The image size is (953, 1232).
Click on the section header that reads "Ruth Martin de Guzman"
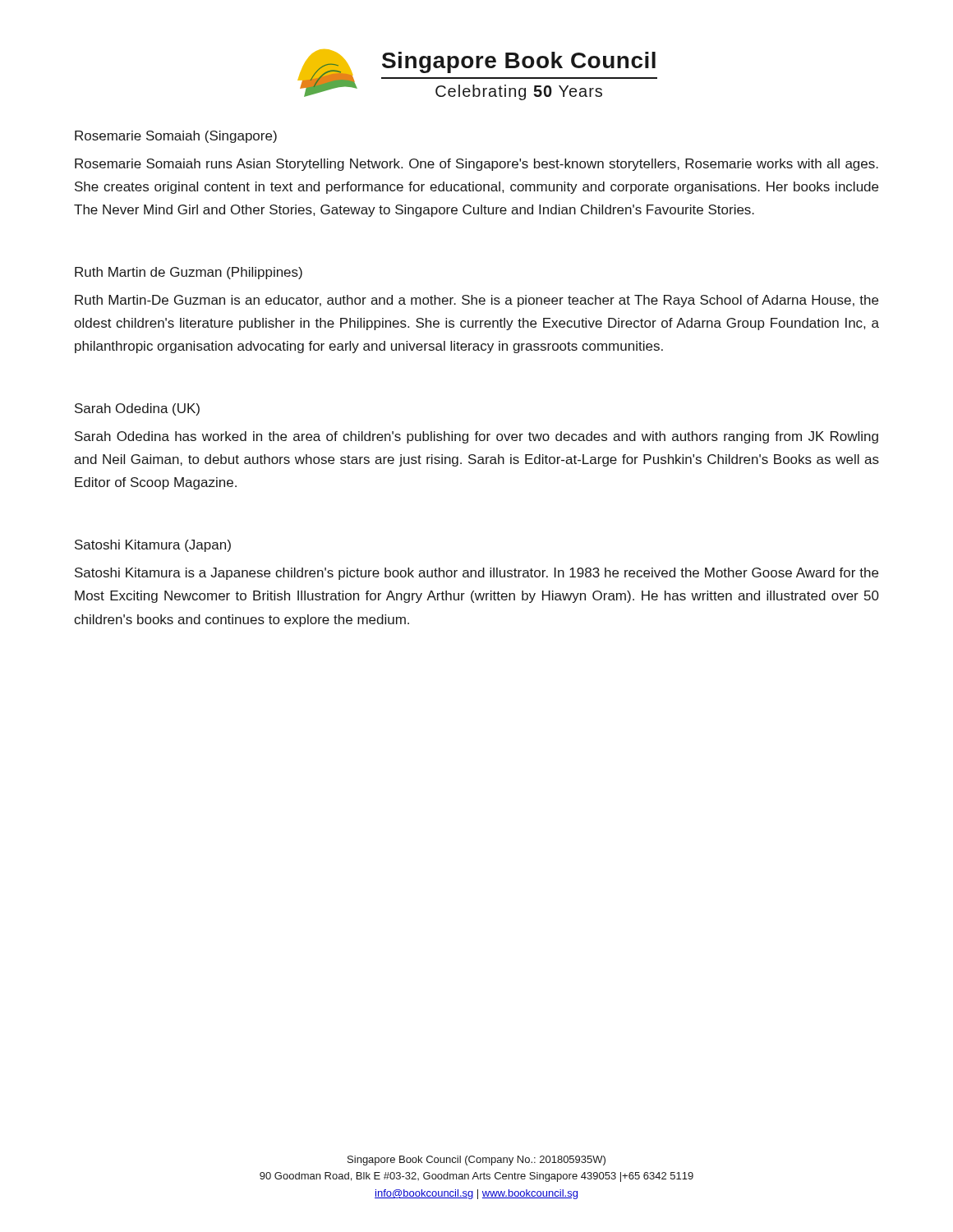(x=188, y=272)
